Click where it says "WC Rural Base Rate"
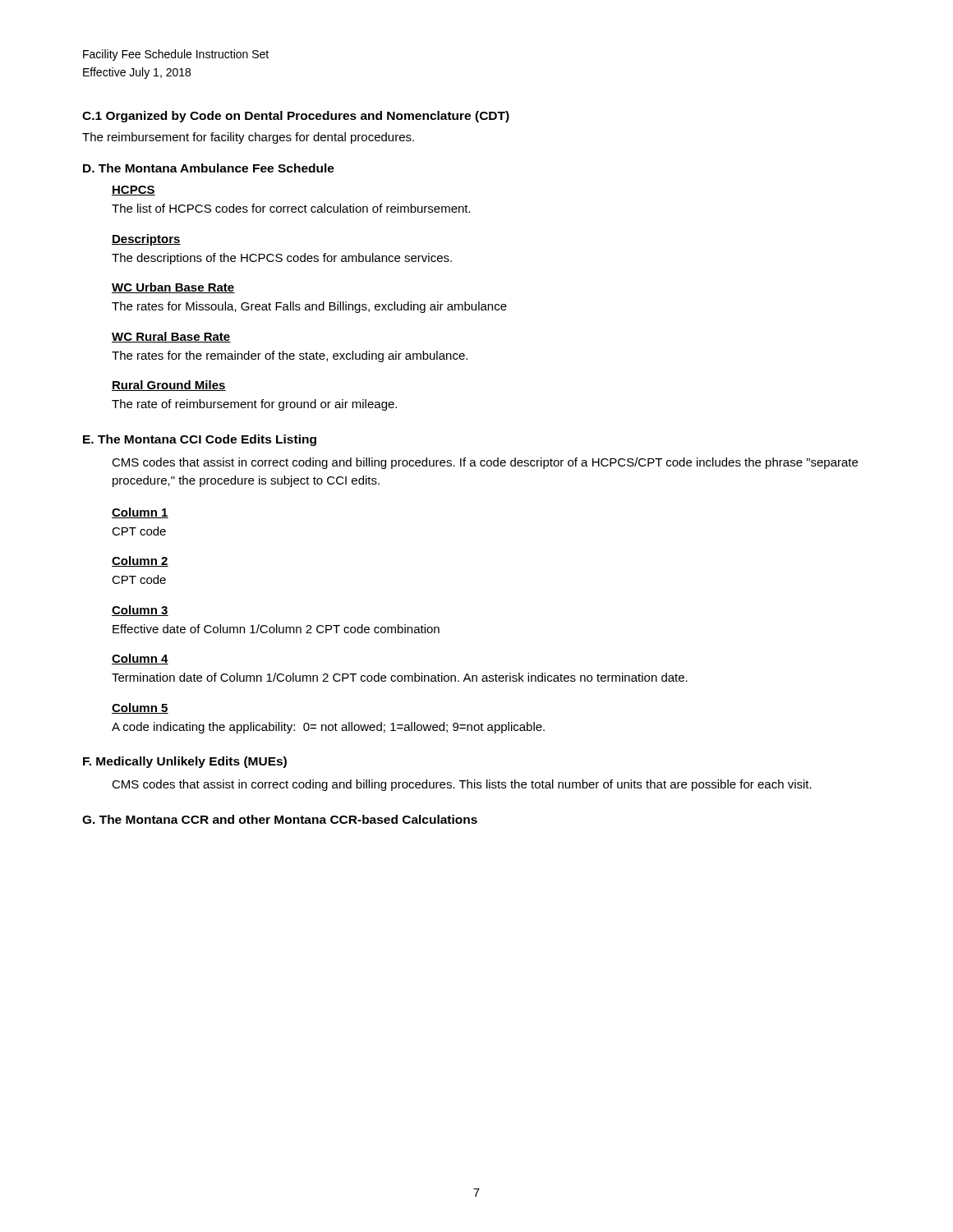 (x=171, y=336)
